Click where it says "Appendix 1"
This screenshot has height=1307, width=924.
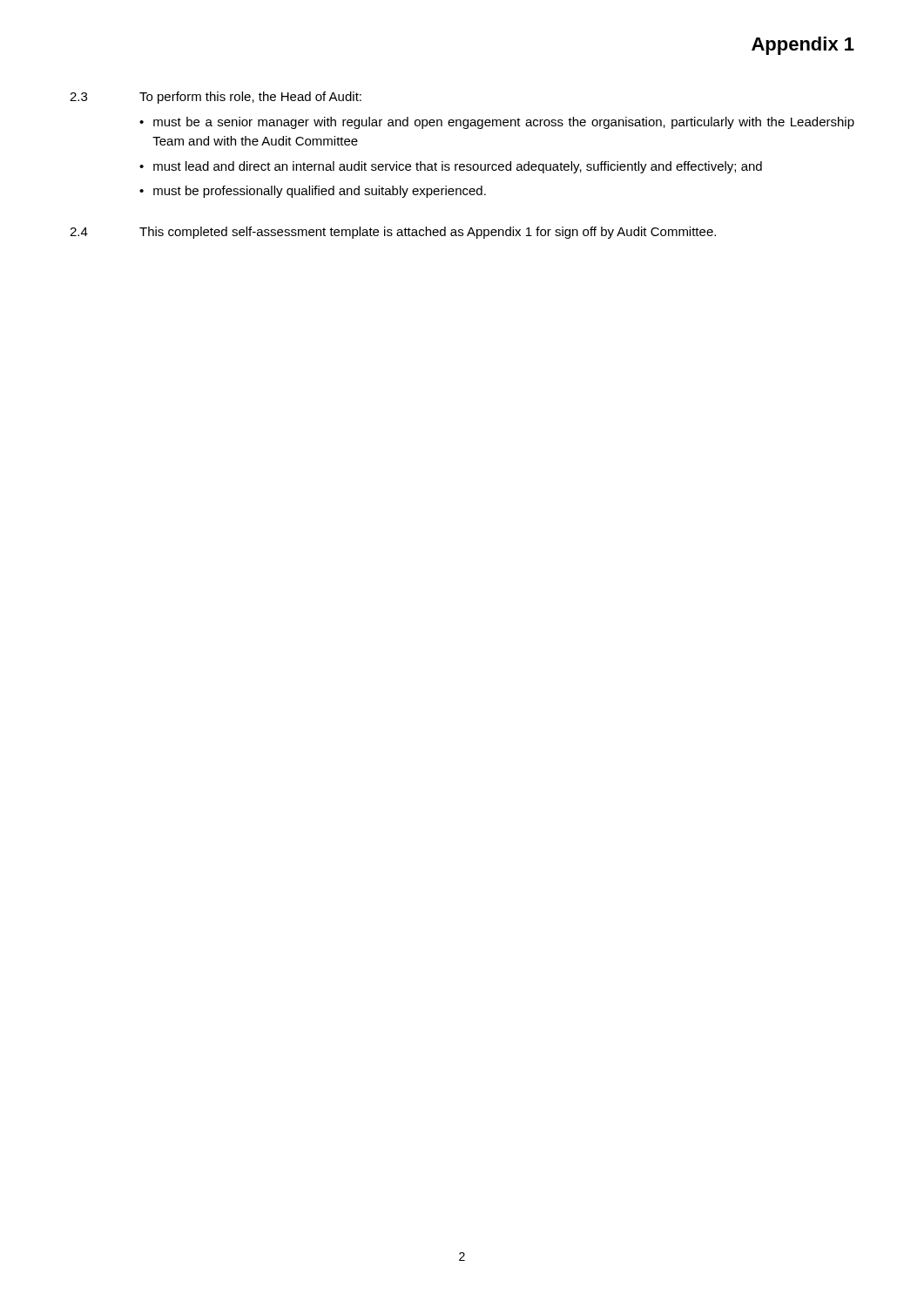click(803, 44)
